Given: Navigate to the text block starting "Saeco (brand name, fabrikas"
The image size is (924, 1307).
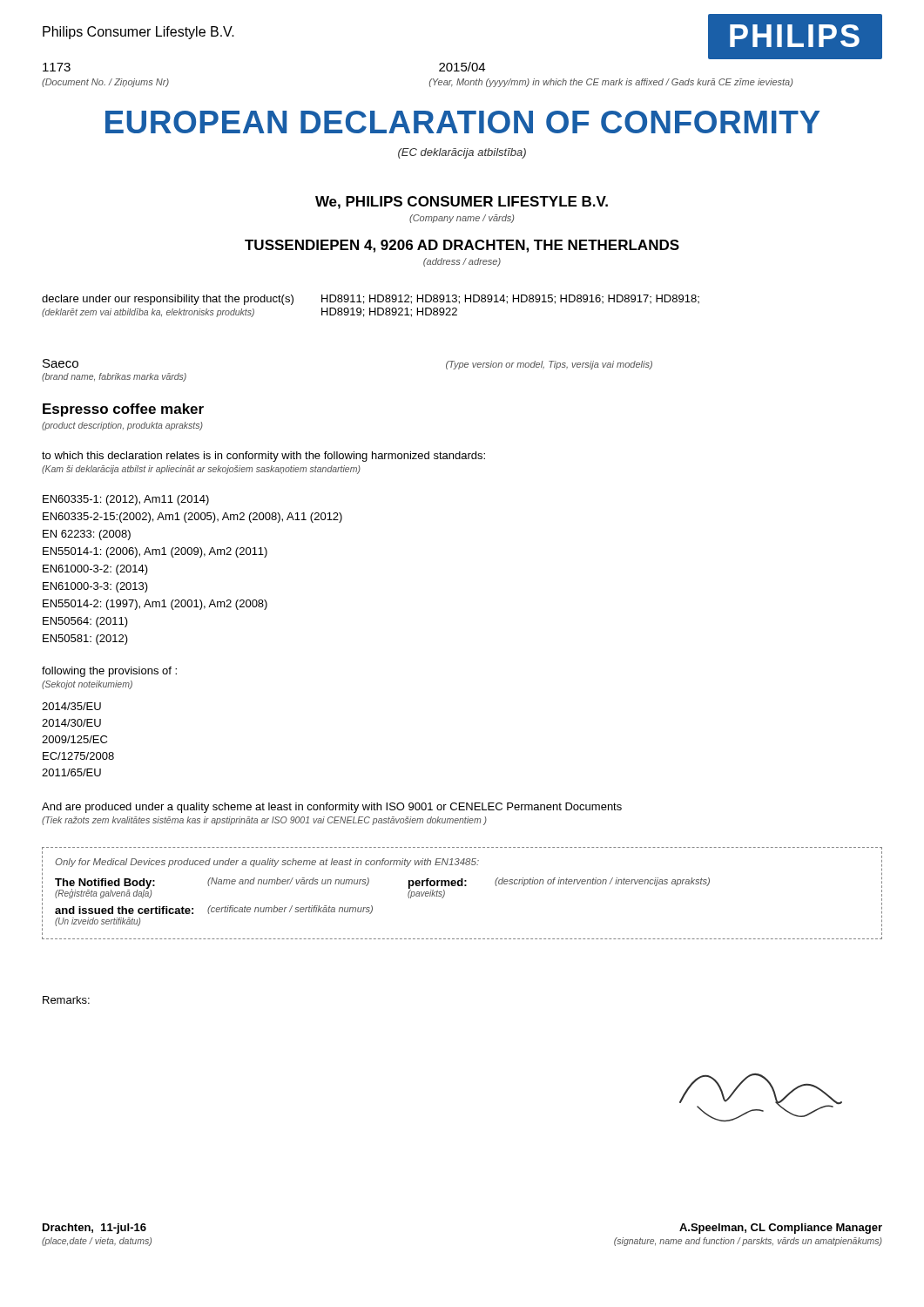Looking at the screenshot, I should (462, 369).
